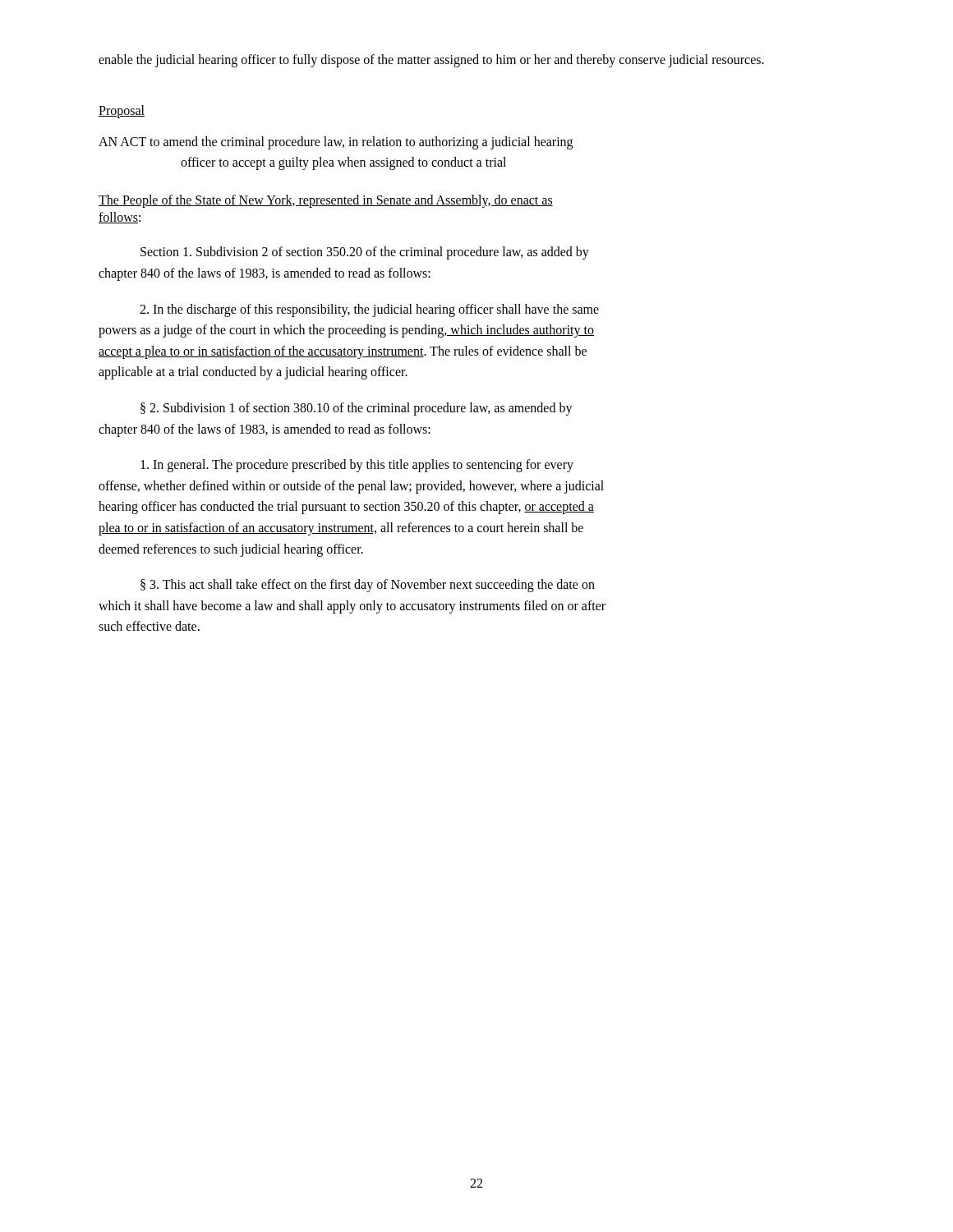
Task: Locate the block of text that opens with "In general. The procedure prescribed"
Action: 476,507
